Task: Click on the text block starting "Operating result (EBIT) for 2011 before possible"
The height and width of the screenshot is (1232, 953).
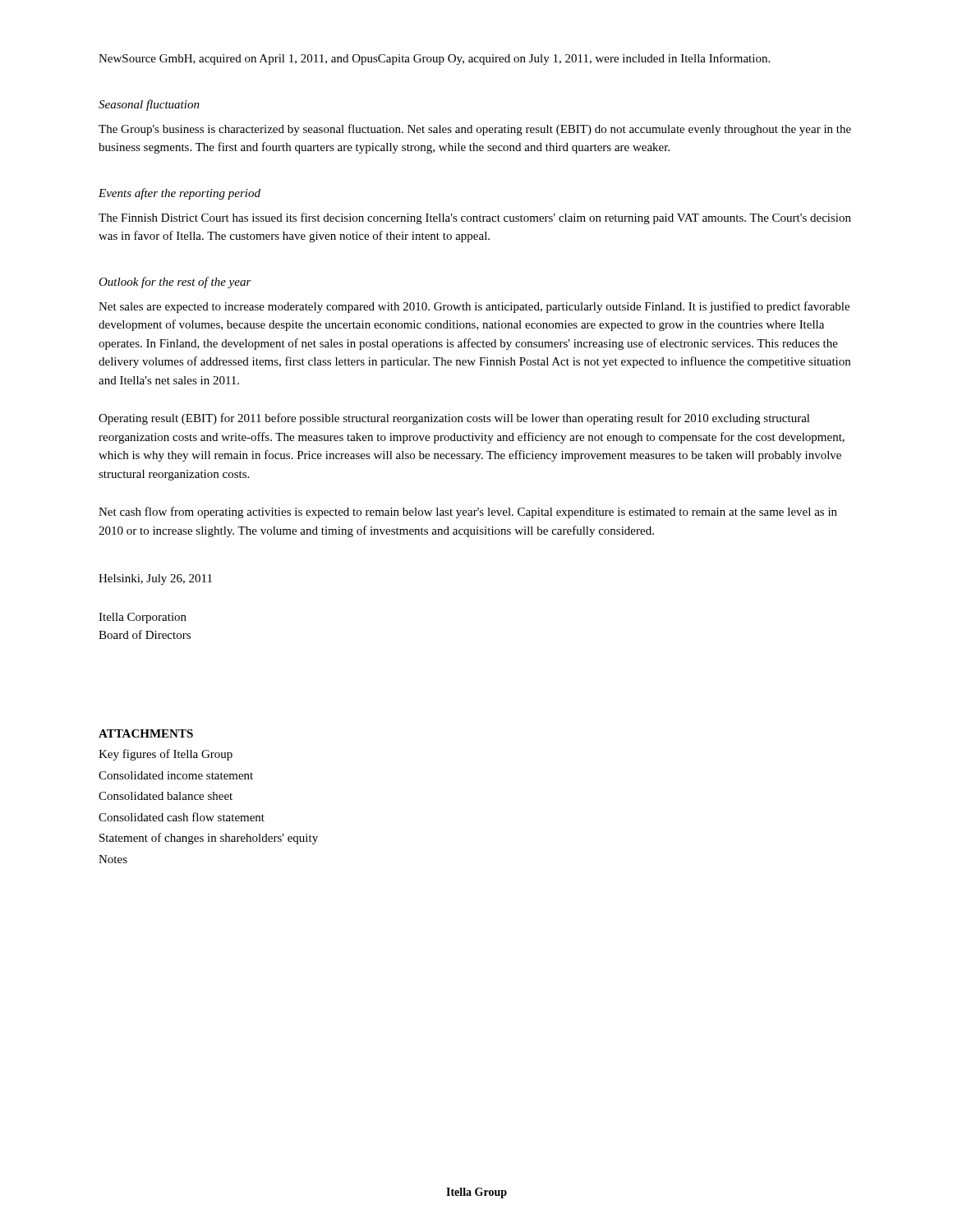Action: pos(472,446)
